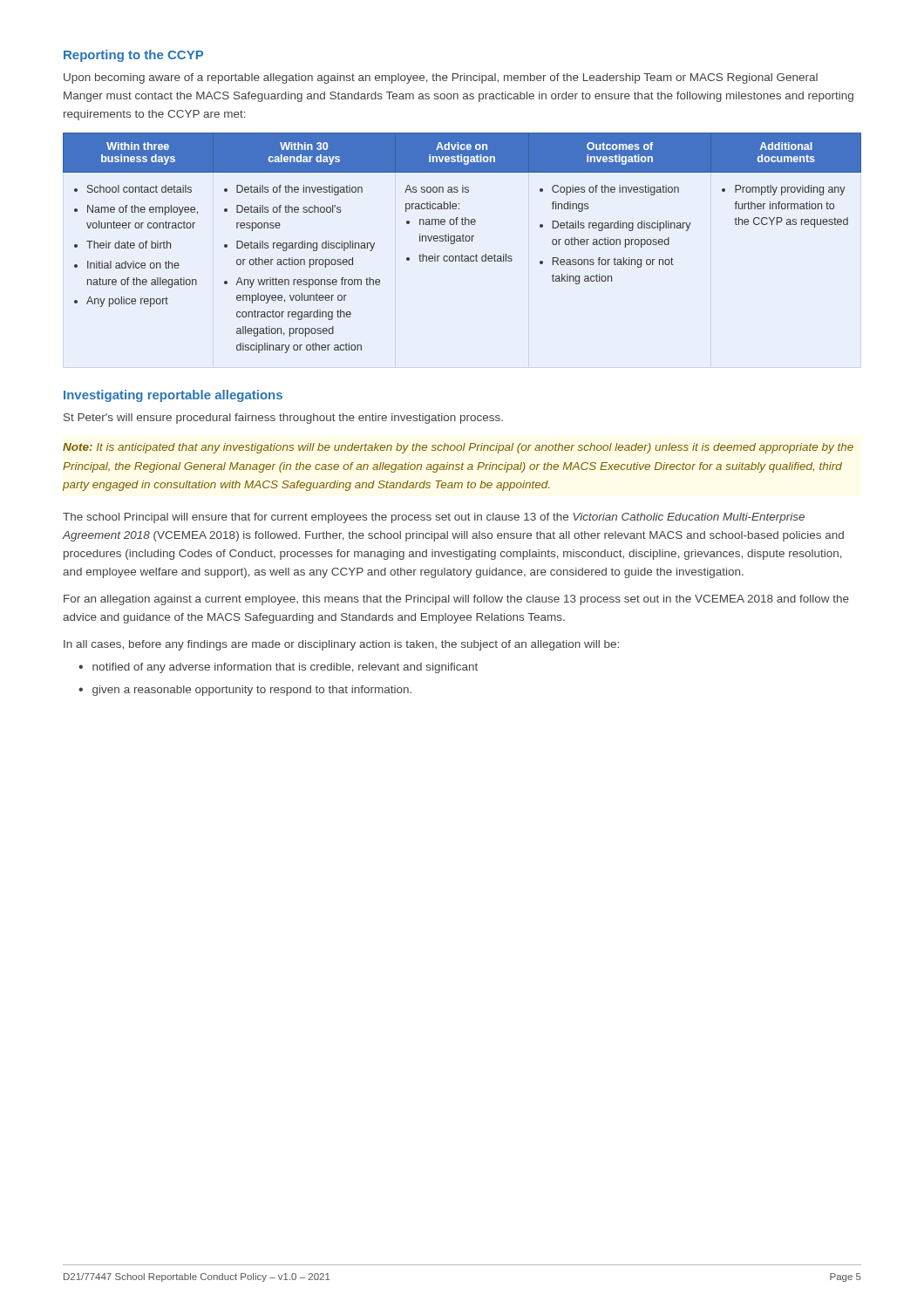Image resolution: width=924 pixels, height=1308 pixels.
Task: Find the block on this page that starts "Note: It is anticipated that"
Action: [x=458, y=466]
